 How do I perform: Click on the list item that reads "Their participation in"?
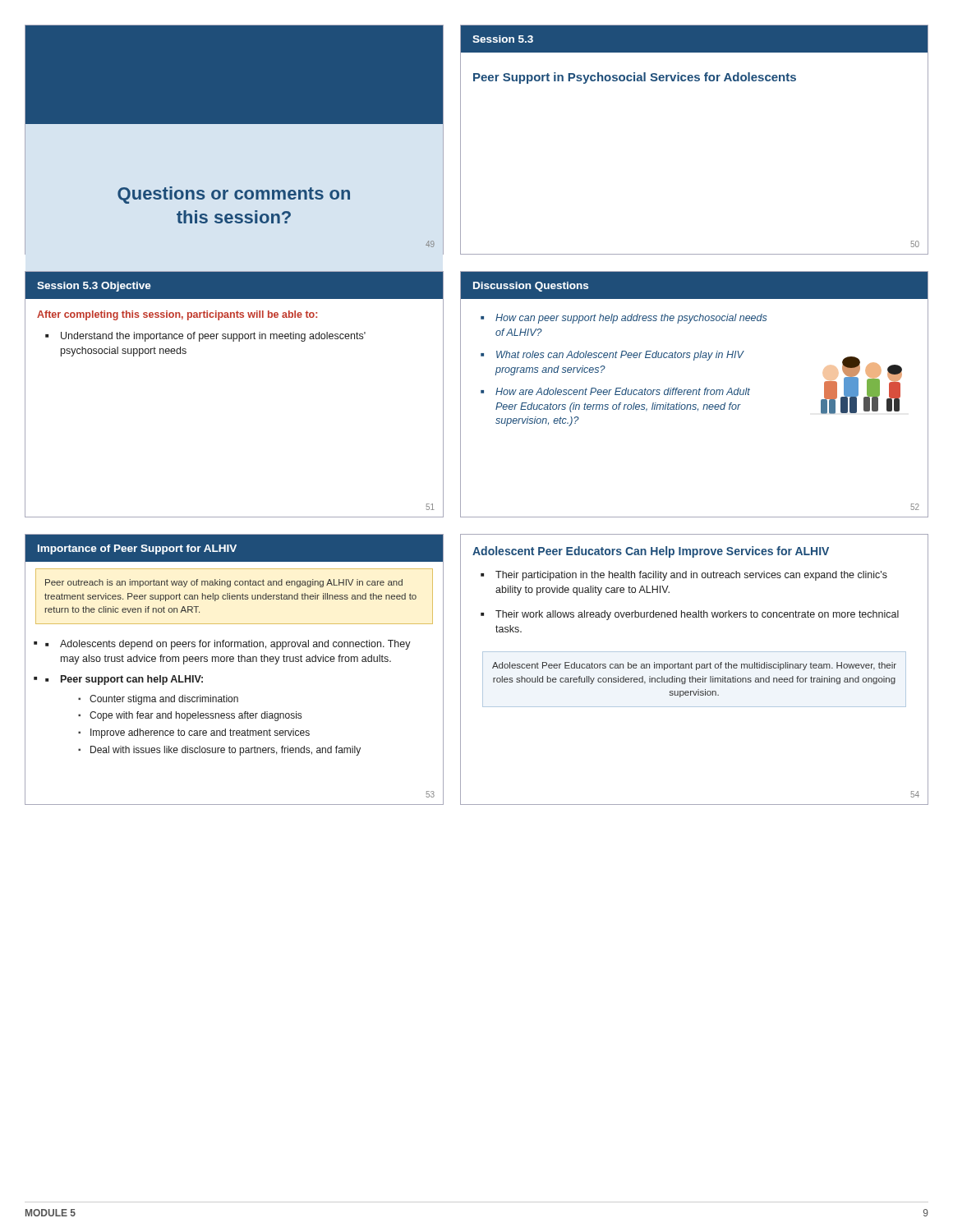691,582
